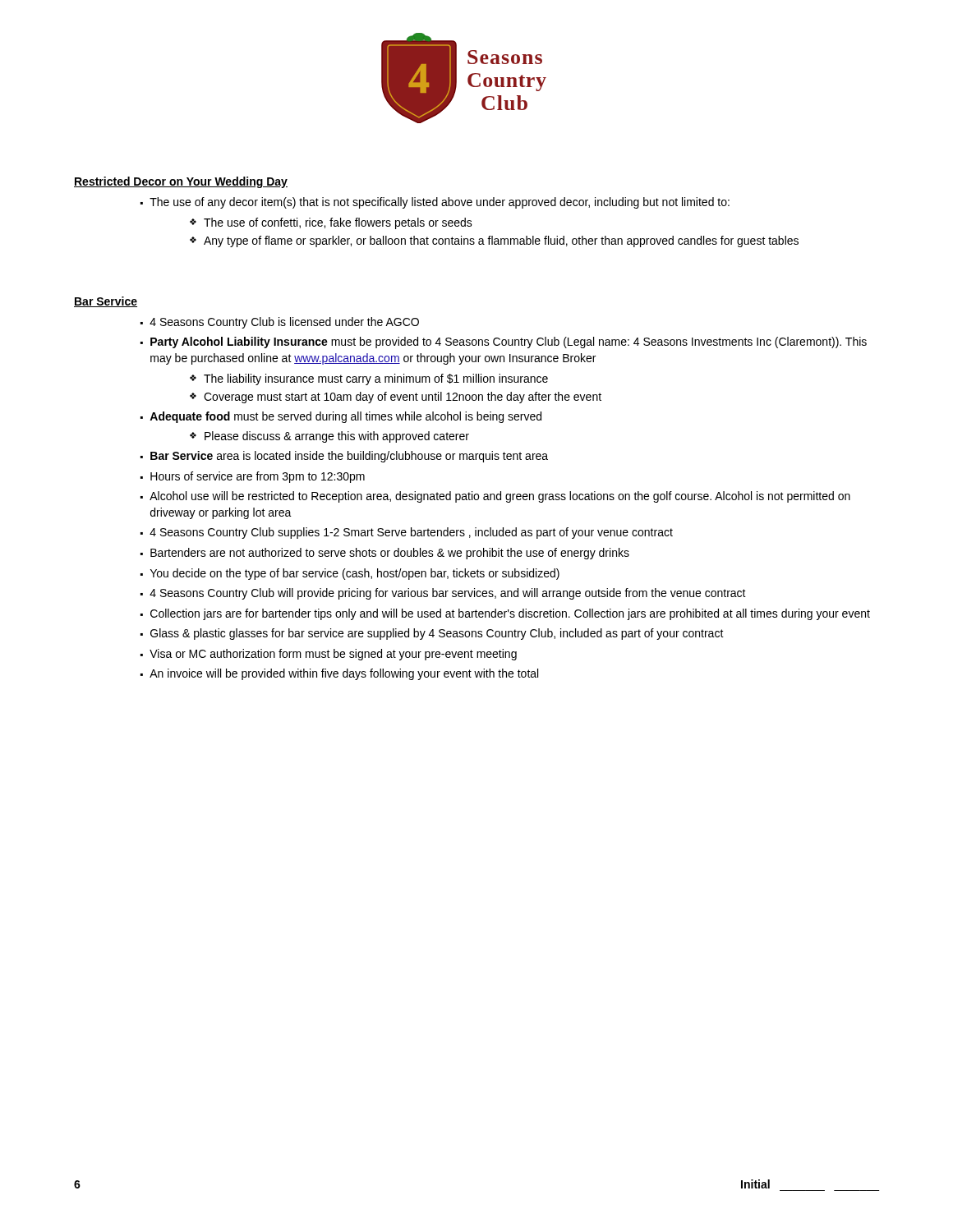Point to the block beginning "Bar Service area is located inside the building/clubhouse"
The height and width of the screenshot is (1232, 953).
pos(514,456)
